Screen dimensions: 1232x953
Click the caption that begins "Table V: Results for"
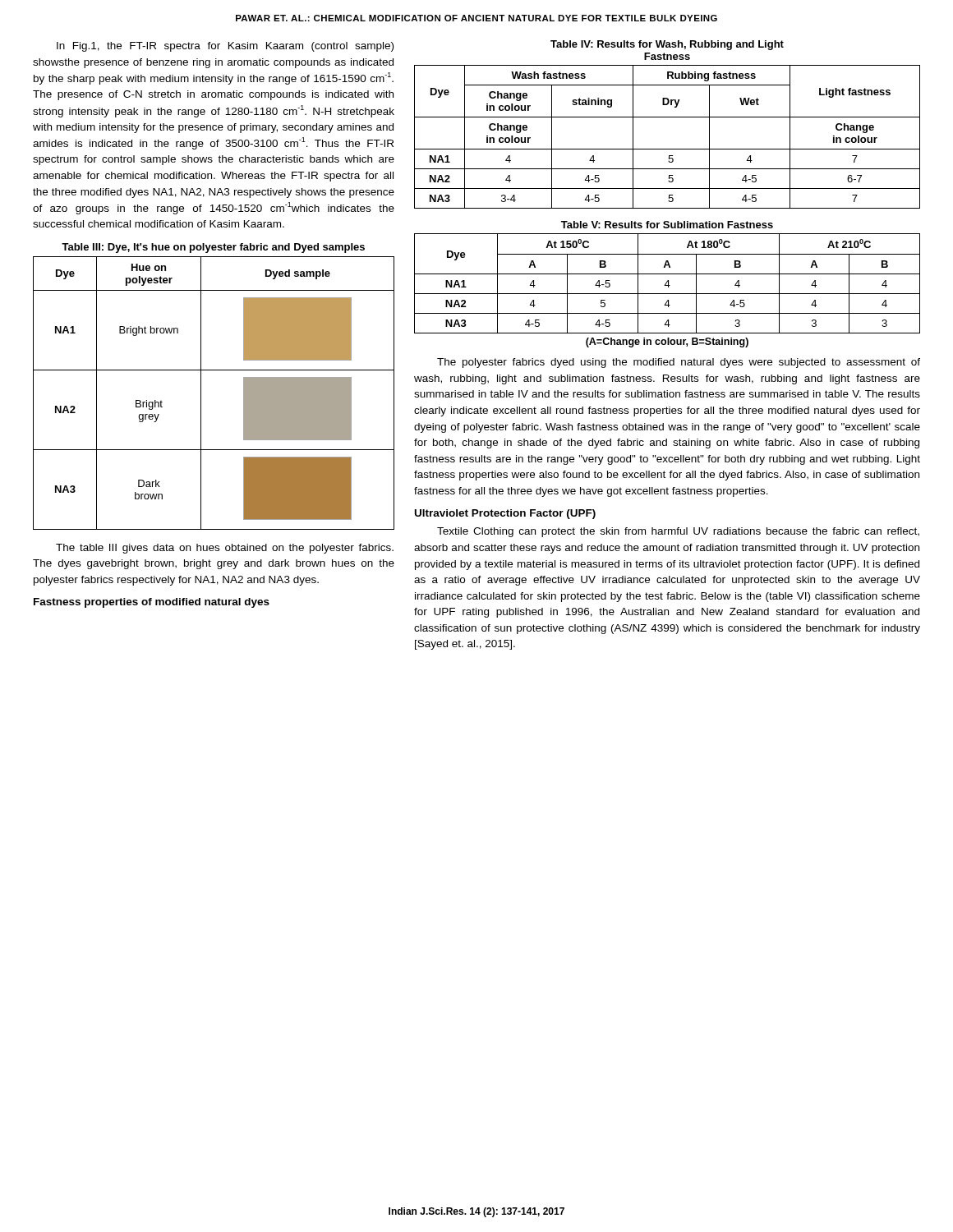point(667,225)
